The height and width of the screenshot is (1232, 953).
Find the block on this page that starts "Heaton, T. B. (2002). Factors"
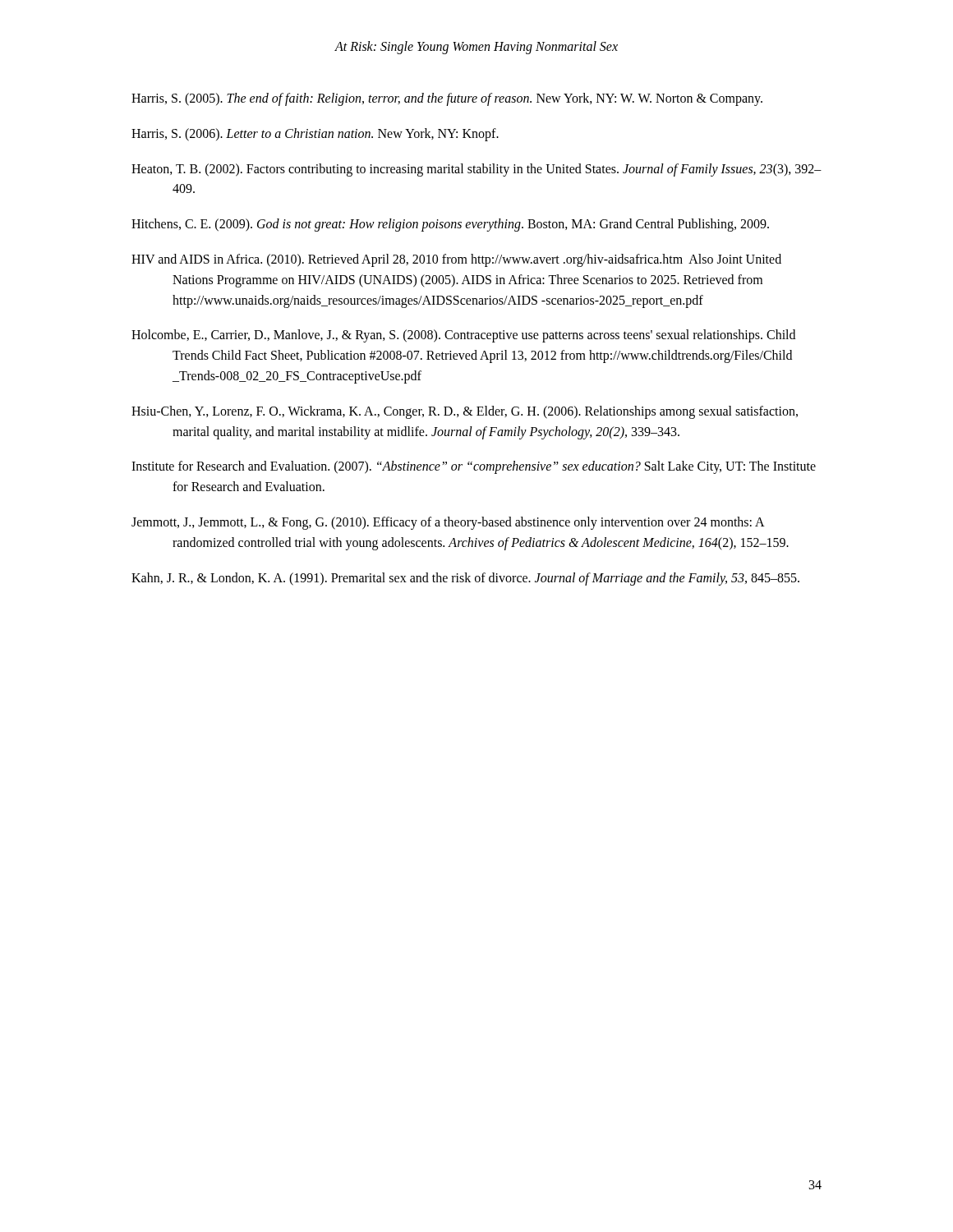[476, 179]
